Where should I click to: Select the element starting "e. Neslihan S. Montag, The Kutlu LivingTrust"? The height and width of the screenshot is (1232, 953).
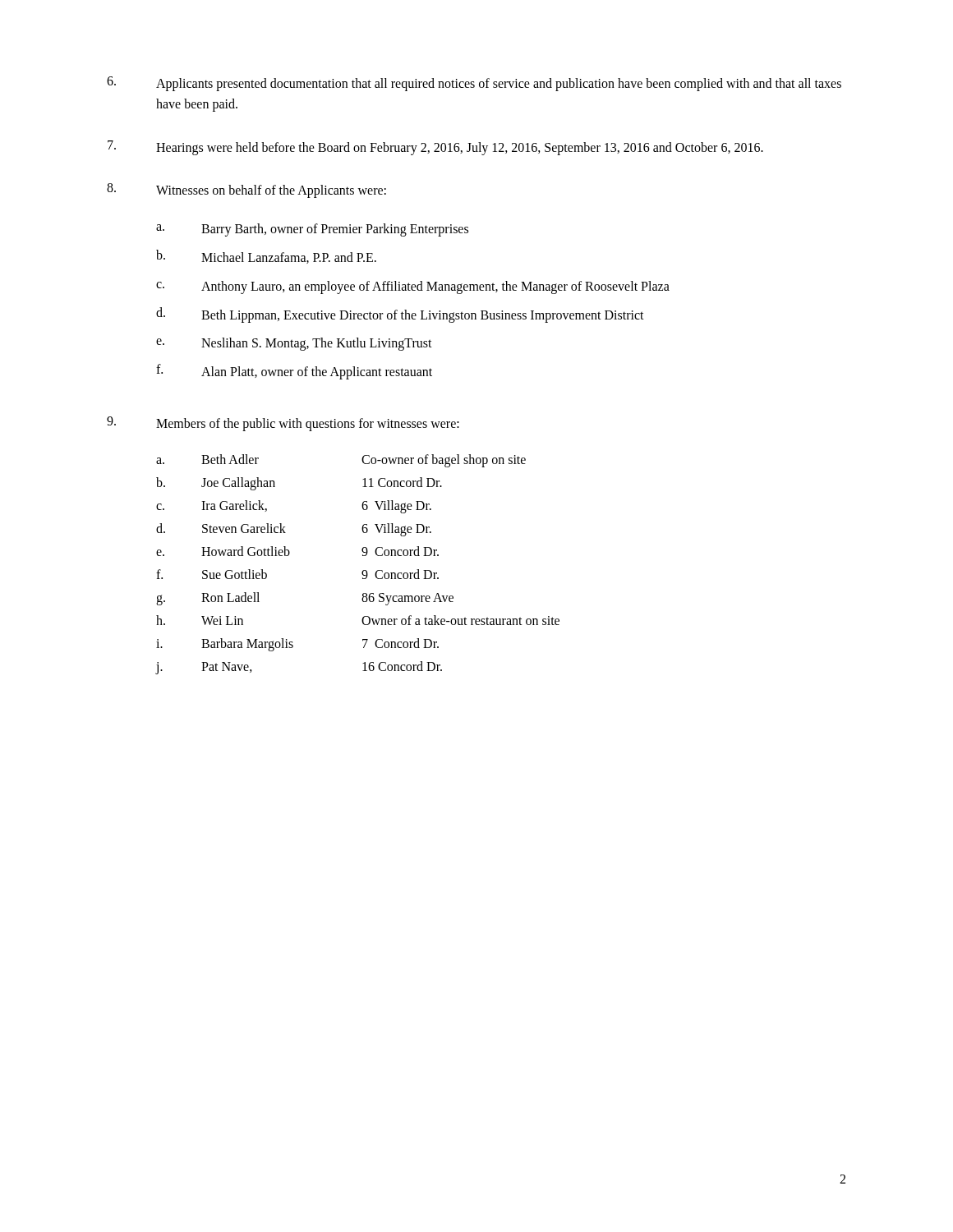294,344
